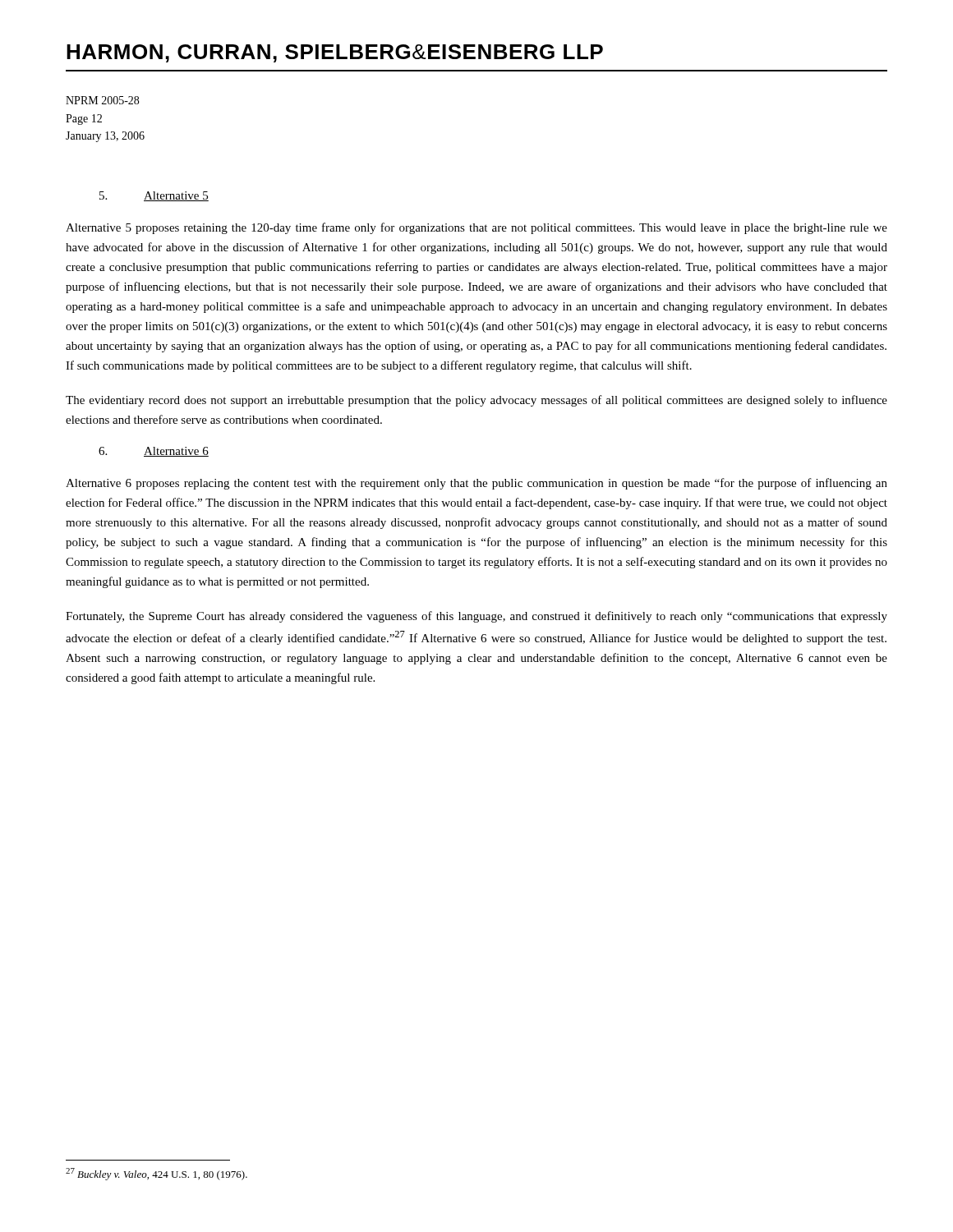Find the text that says "NPRM 2005-28 Page 12 January 13, 2006"
953x1232 pixels.
[105, 118]
